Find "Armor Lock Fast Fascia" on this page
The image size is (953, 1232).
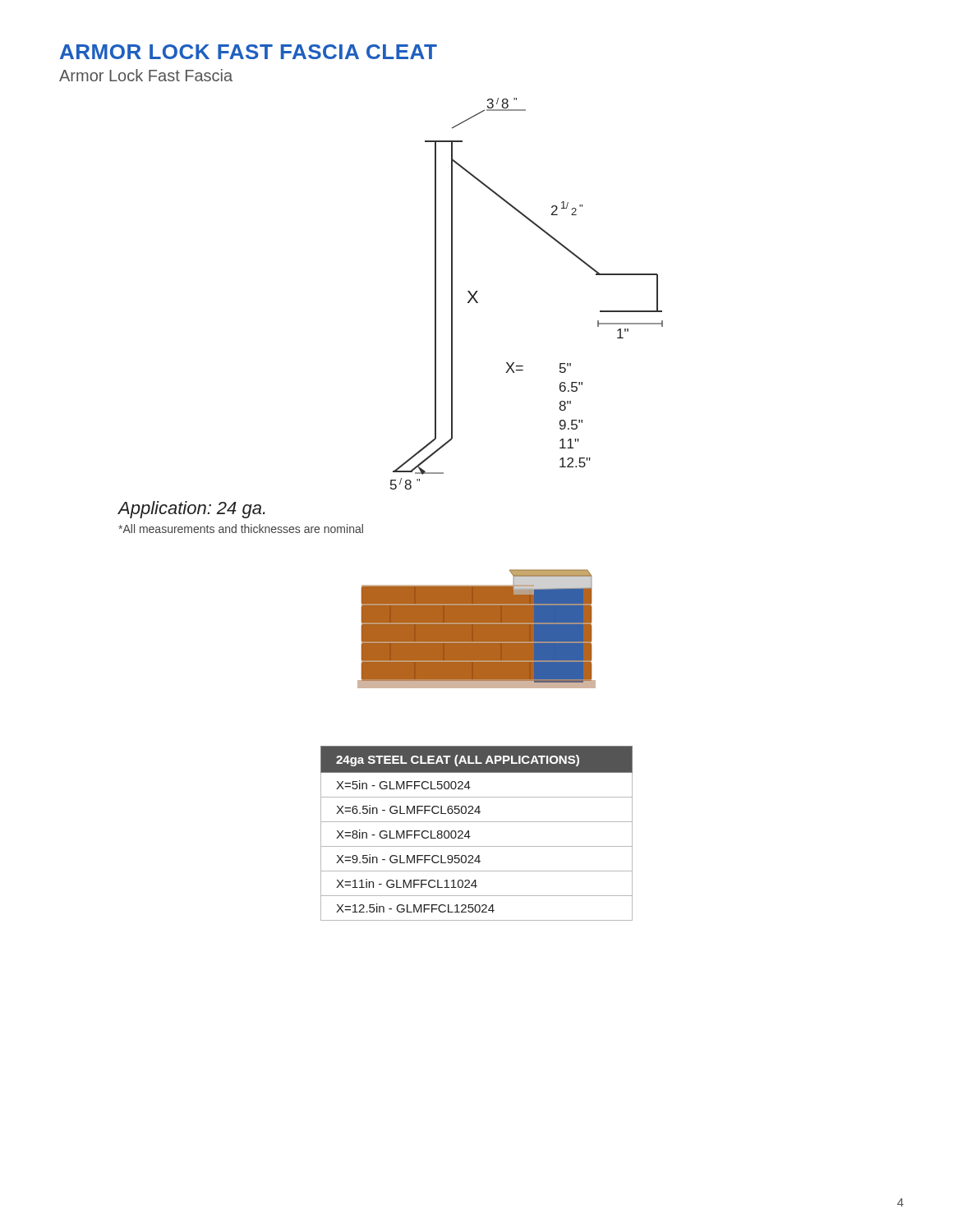[146, 76]
